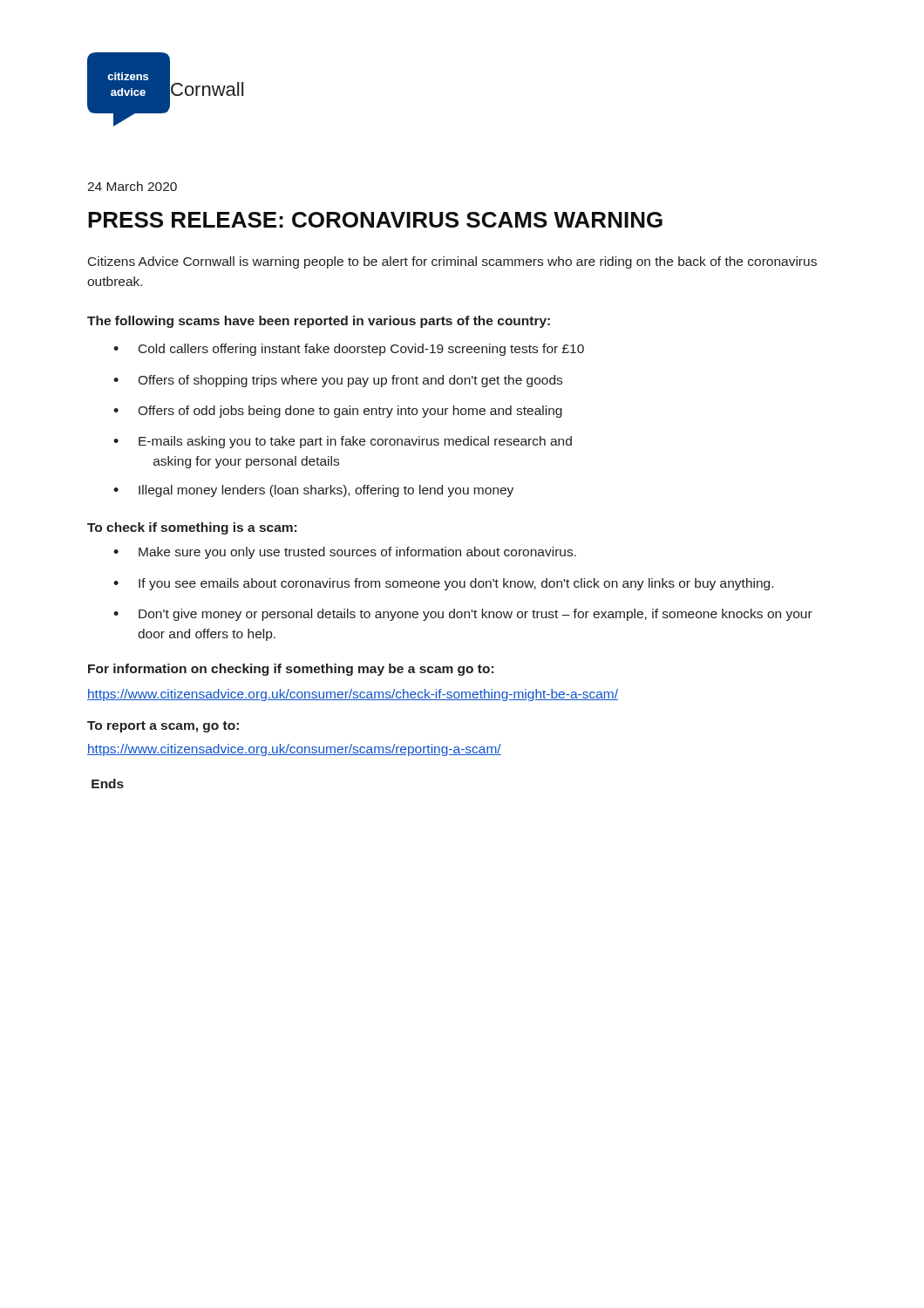Viewport: 924px width, 1308px height.
Task: Click on the list item with the text "• Offers of odd jobs being done to"
Action: tap(475, 411)
